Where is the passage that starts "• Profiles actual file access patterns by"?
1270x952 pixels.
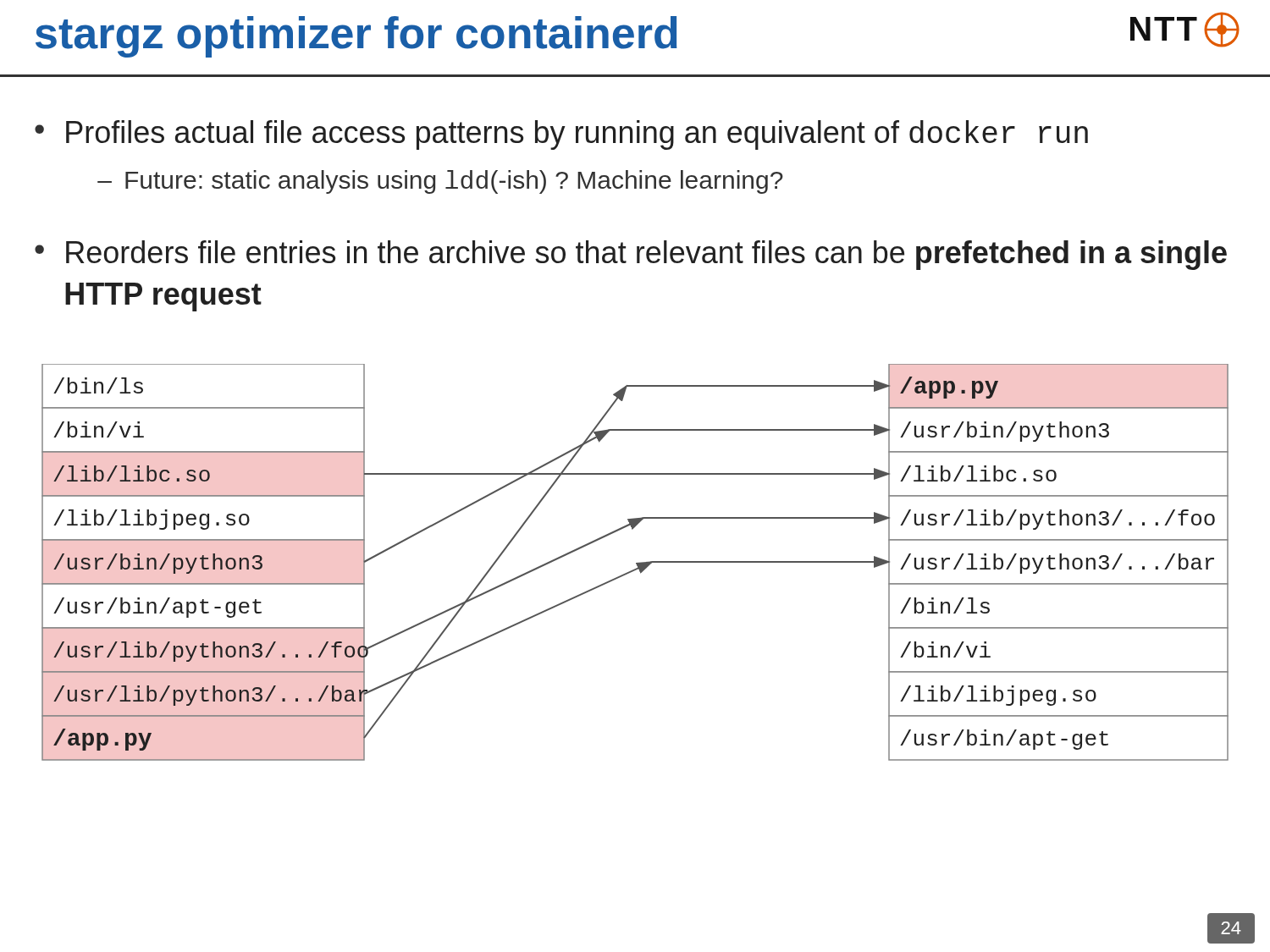click(x=562, y=156)
